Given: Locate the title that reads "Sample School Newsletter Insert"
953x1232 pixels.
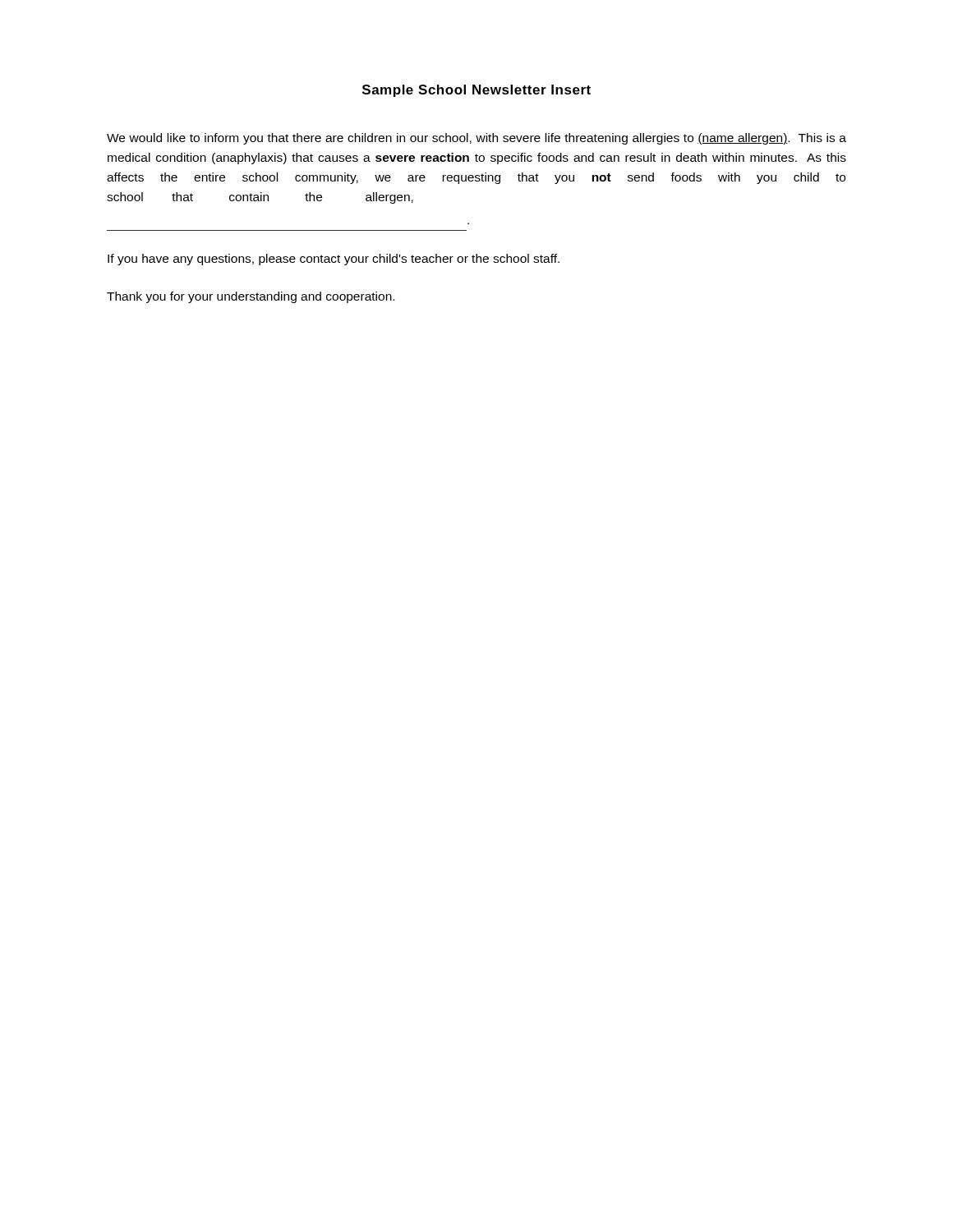Looking at the screenshot, I should click(476, 90).
